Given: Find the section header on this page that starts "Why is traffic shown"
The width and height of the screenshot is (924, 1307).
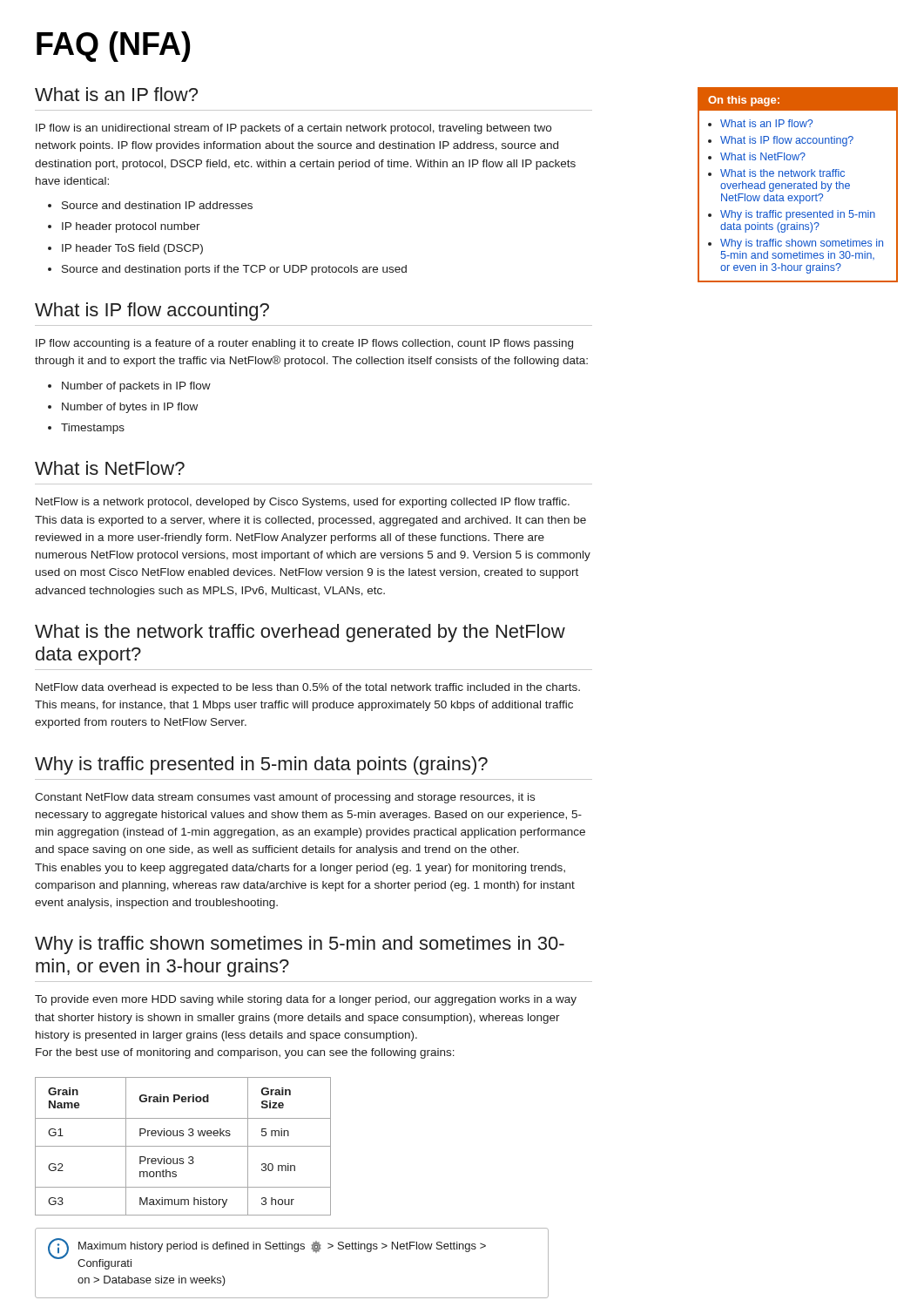Looking at the screenshot, I should coord(314,957).
